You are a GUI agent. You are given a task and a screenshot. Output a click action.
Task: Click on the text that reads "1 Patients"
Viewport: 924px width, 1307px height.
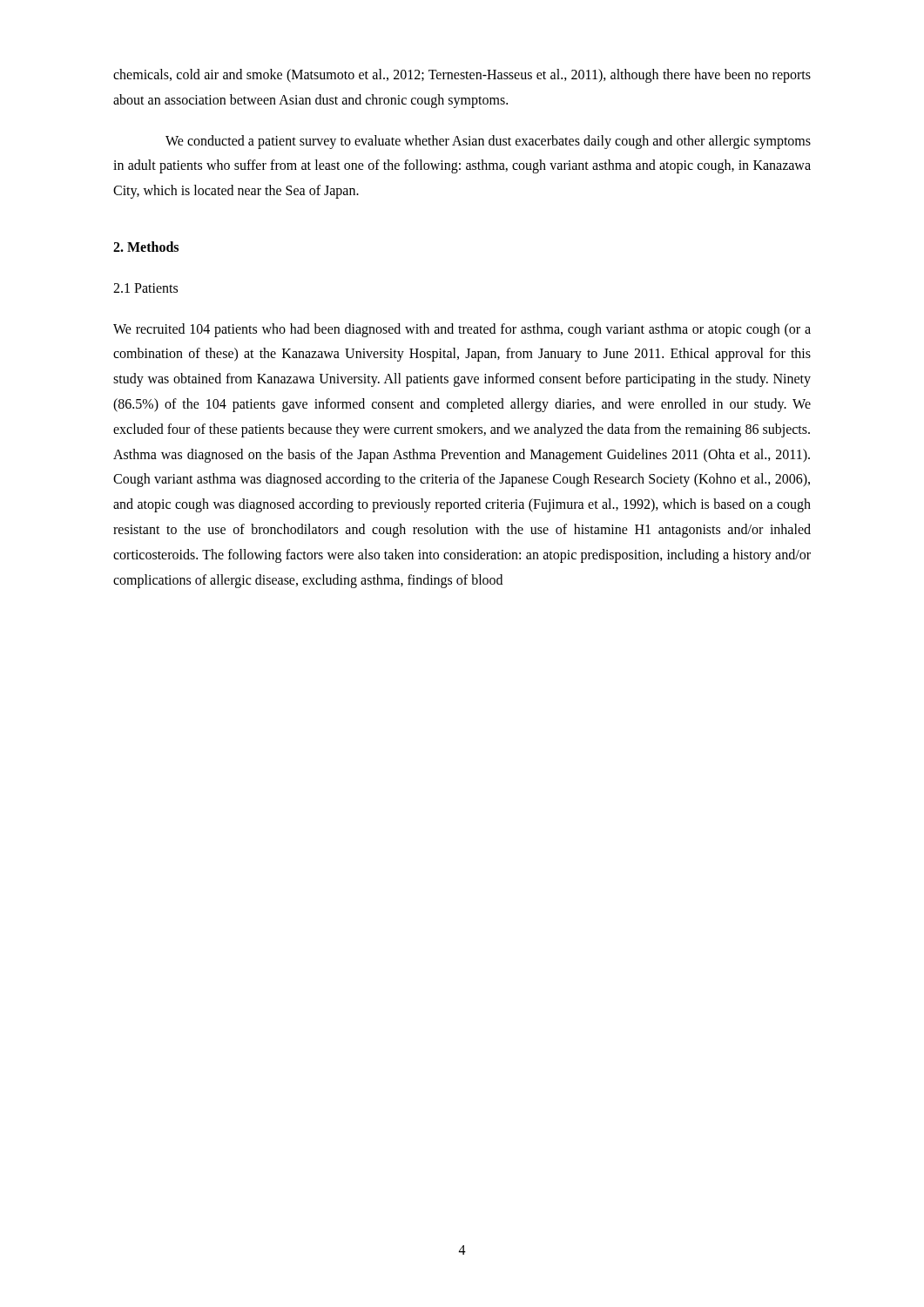[x=145, y=288]
